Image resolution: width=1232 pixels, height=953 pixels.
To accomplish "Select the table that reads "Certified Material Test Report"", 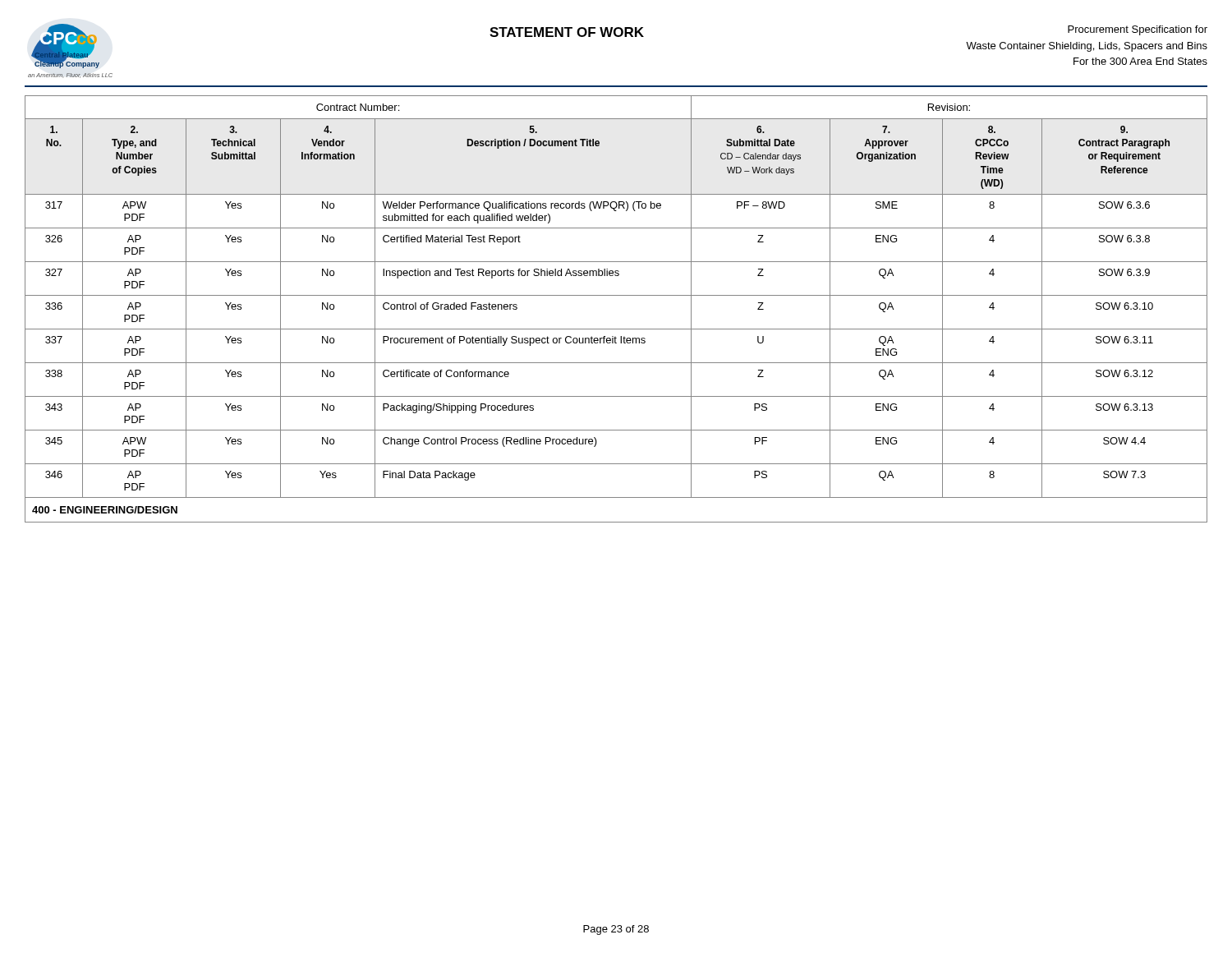I will tap(616, 309).
